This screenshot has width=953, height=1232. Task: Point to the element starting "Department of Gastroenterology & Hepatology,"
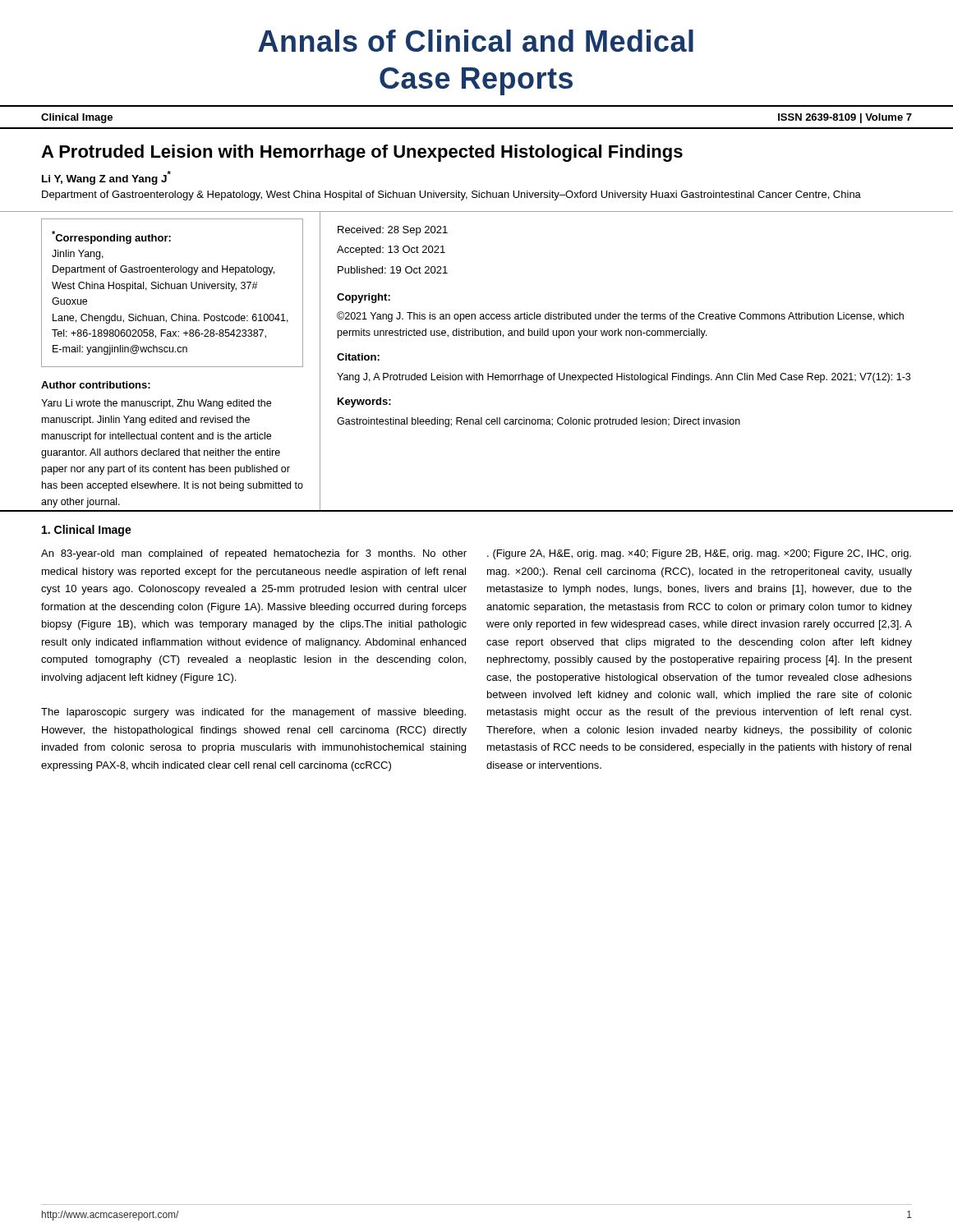tap(451, 194)
